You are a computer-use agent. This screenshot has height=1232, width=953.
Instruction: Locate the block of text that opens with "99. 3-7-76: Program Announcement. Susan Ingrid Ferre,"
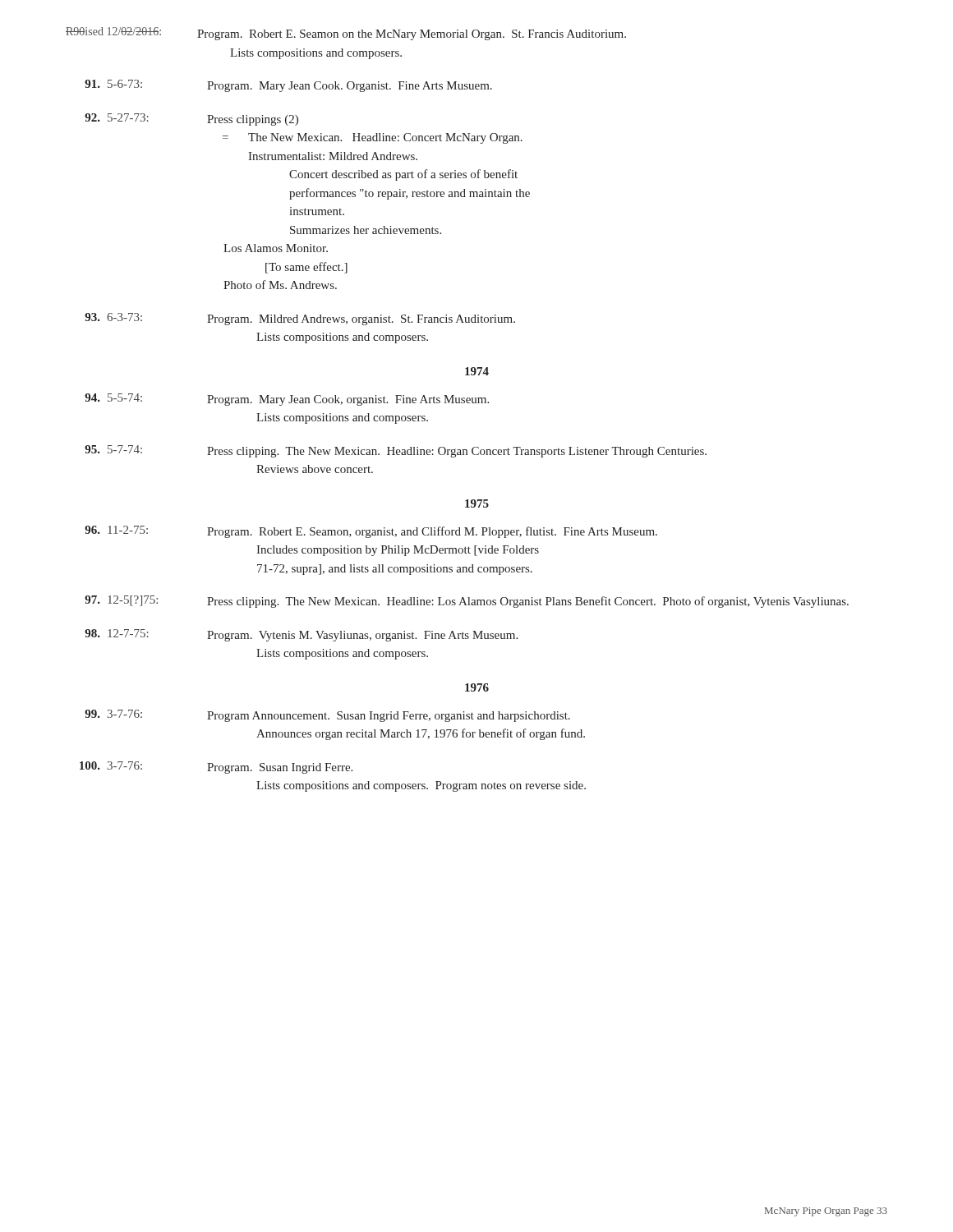(476, 724)
